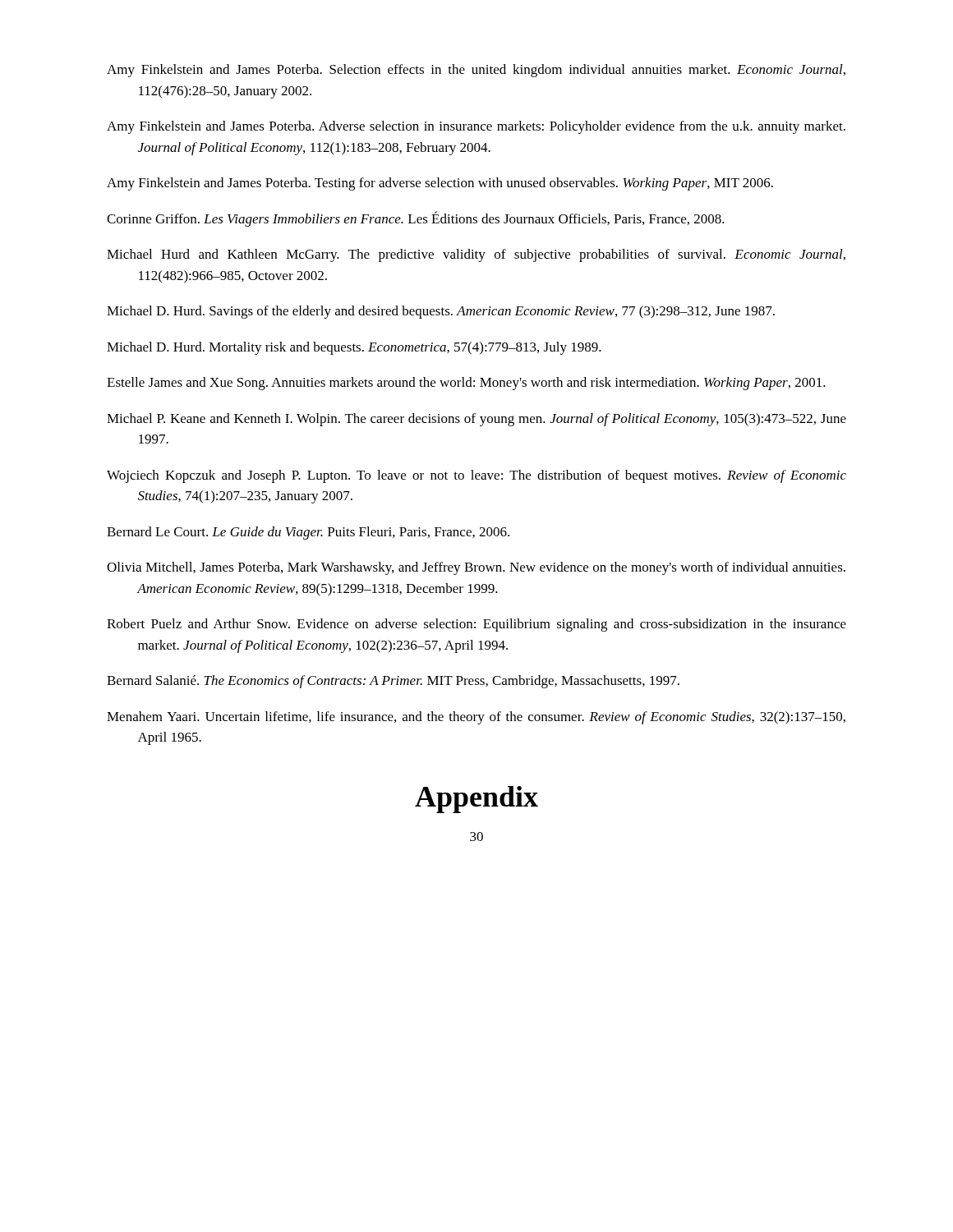Find the element starting "Corinne Griffon. Les Viagers Immobiliers en"
Viewport: 953px width, 1232px height.
(x=416, y=218)
